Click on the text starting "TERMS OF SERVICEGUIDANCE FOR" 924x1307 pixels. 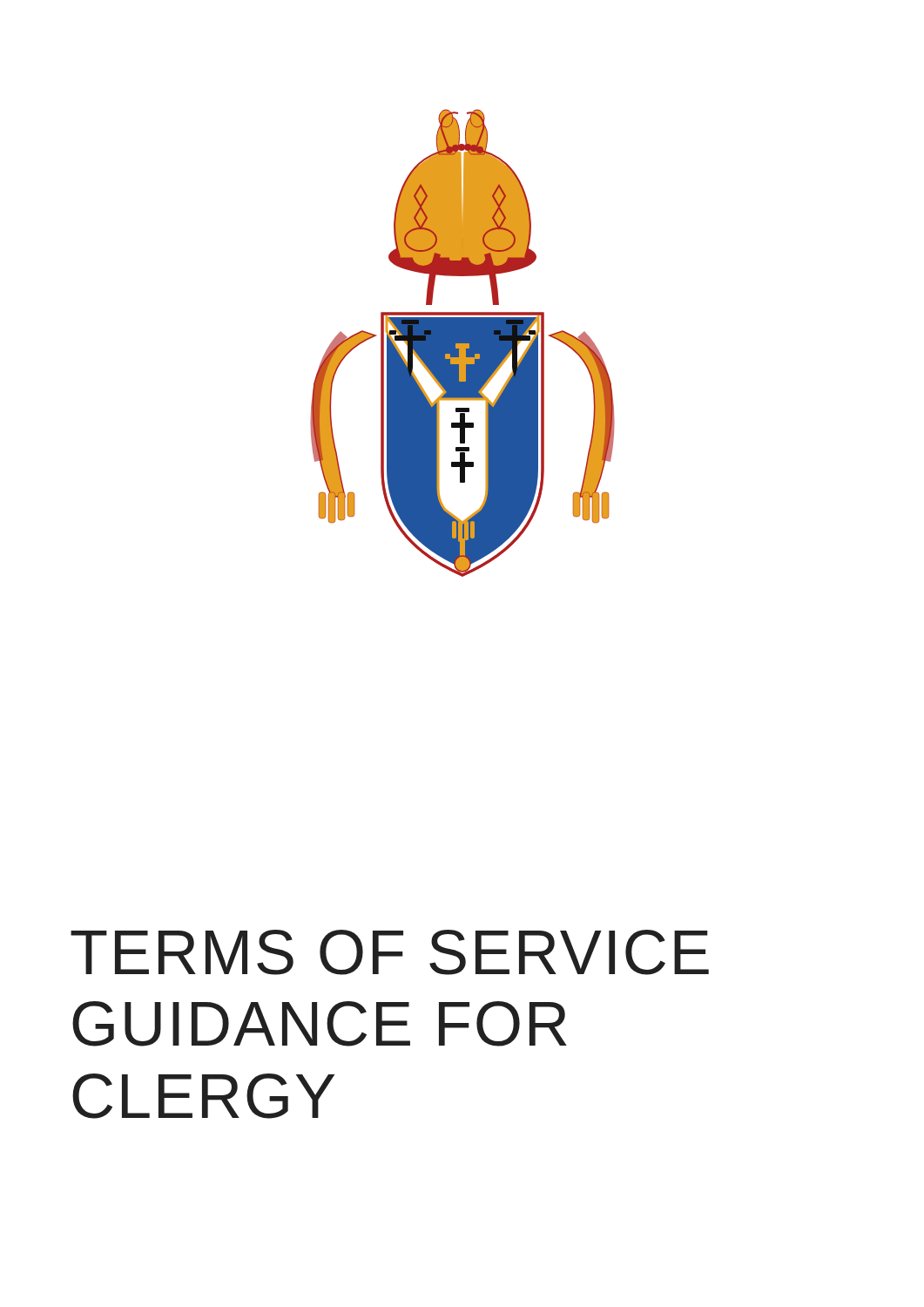(462, 1025)
